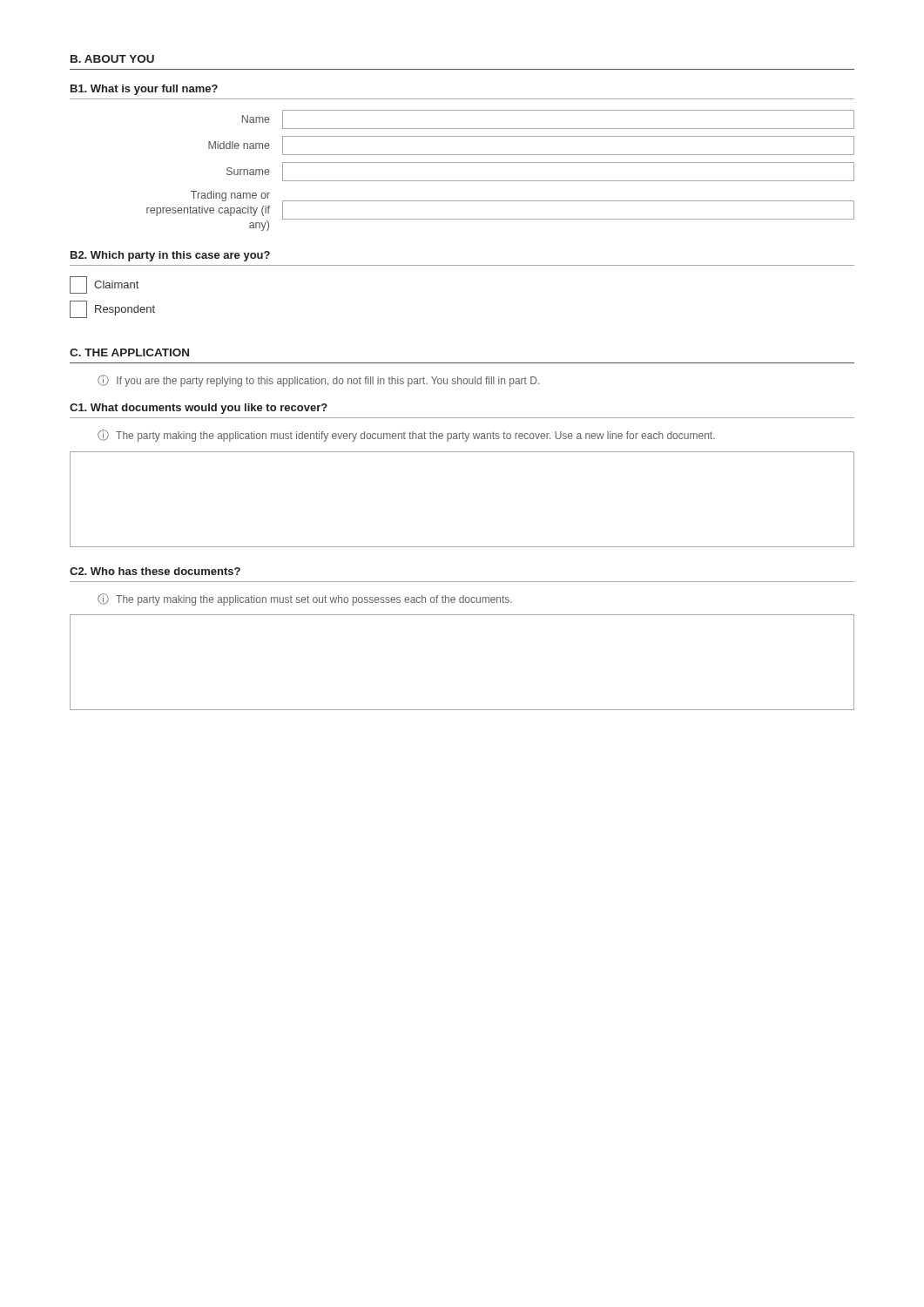The height and width of the screenshot is (1307, 924).
Task: Select the text block starting "B. ABOUT YOU"
Action: pyautogui.click(x=112, y=59)
